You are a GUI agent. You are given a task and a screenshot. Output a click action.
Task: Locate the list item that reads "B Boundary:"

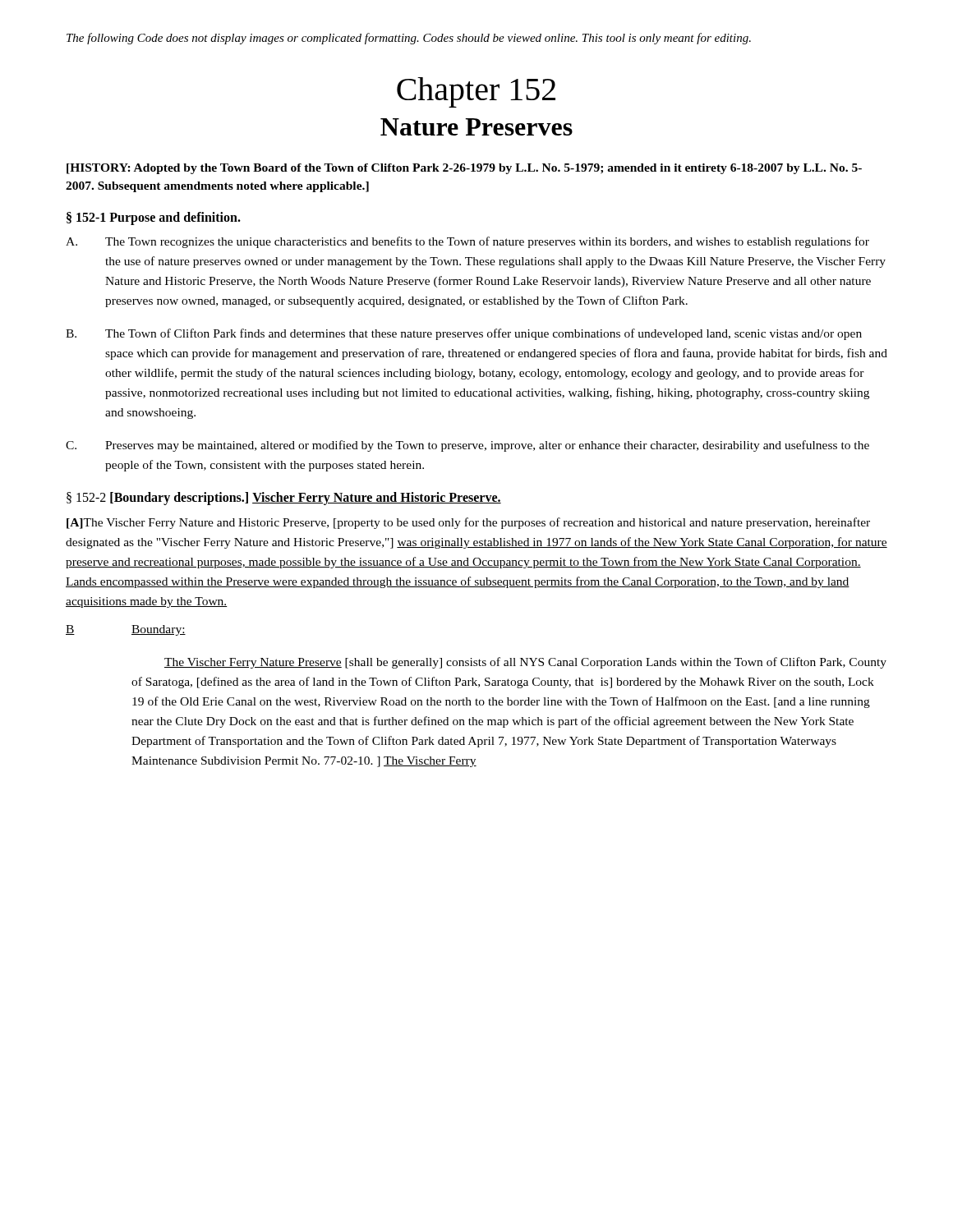[70, 629]
